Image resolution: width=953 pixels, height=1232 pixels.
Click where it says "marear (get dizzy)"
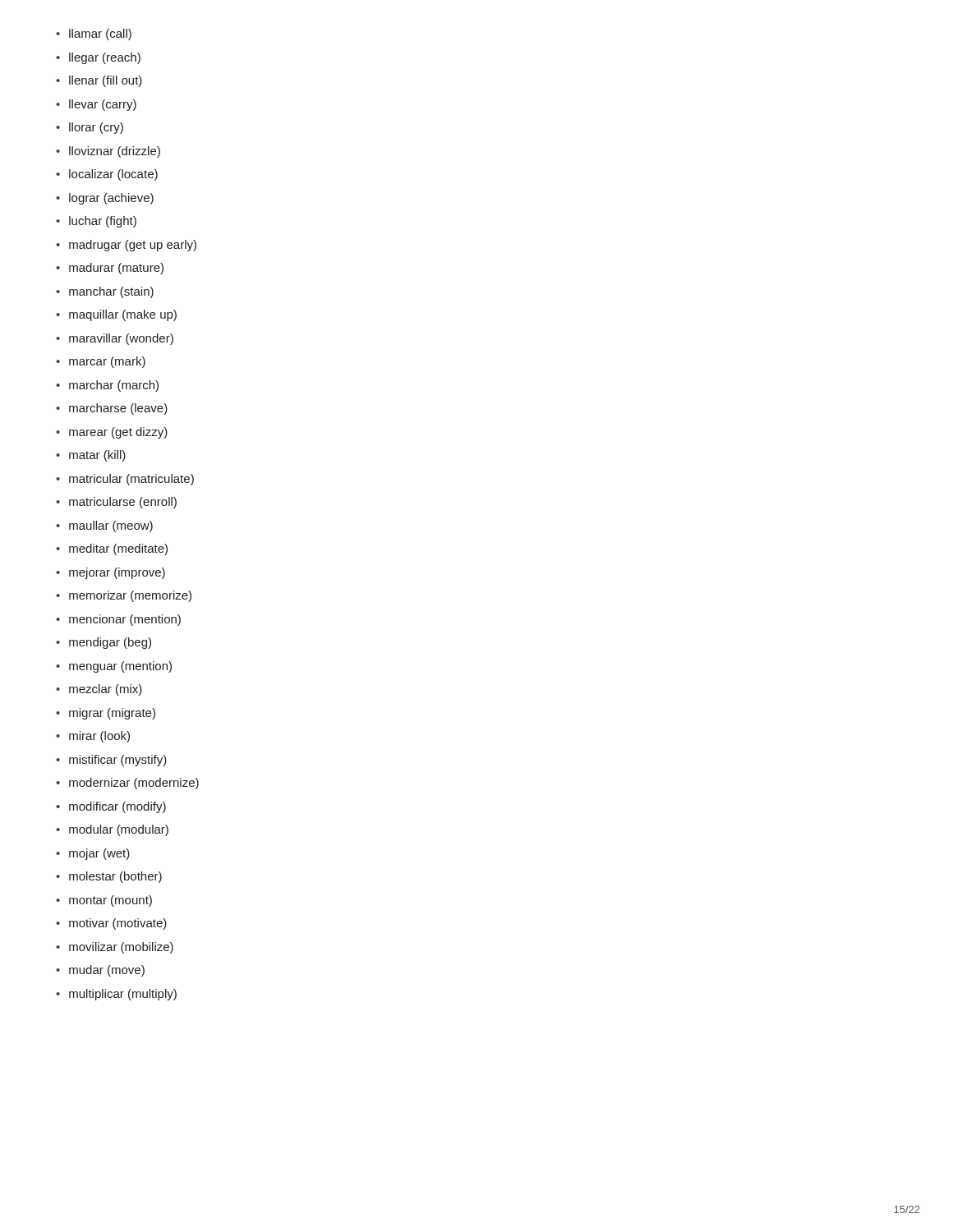pos(112,433)
